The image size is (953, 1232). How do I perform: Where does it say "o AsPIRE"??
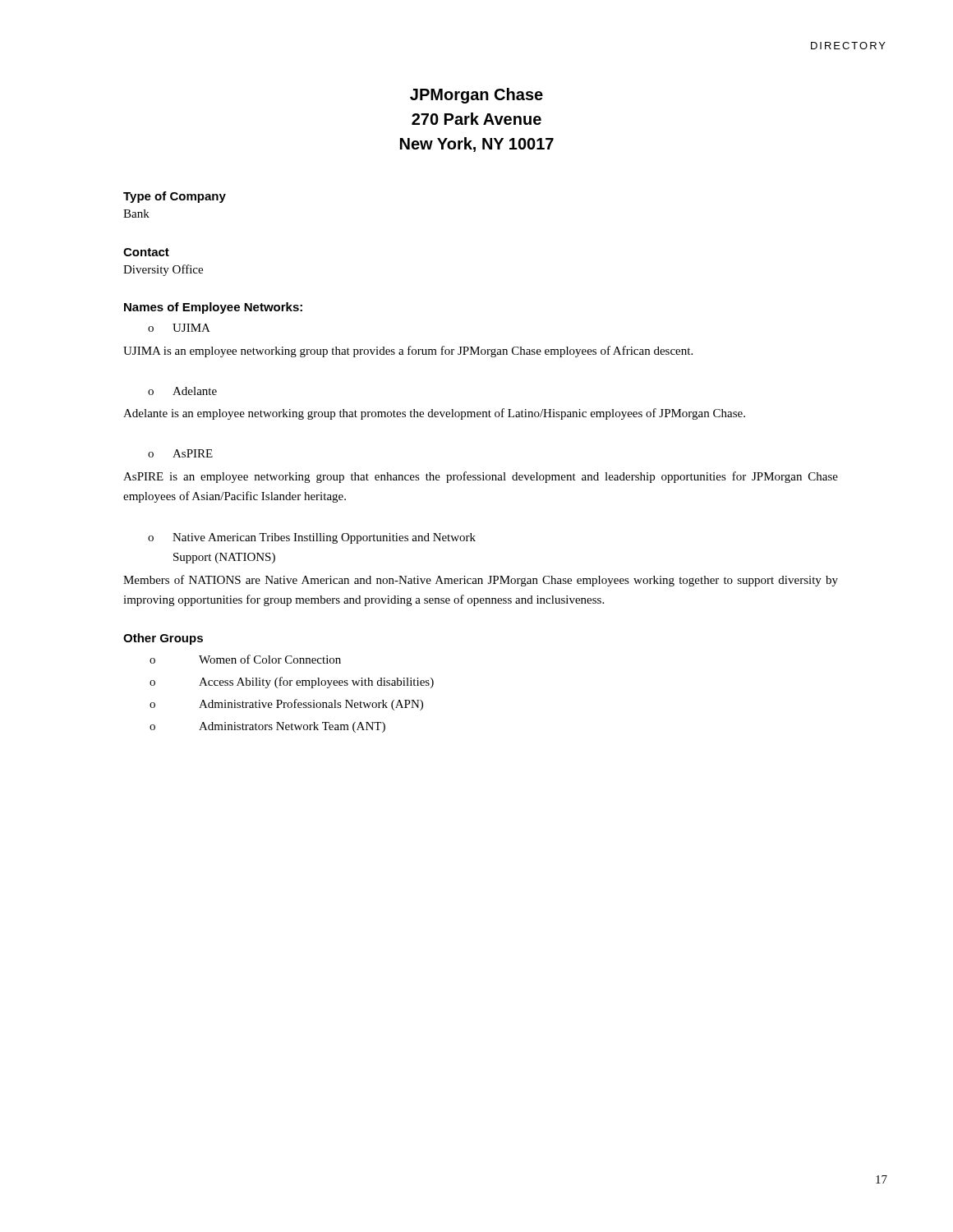click(x=168, y=454)
